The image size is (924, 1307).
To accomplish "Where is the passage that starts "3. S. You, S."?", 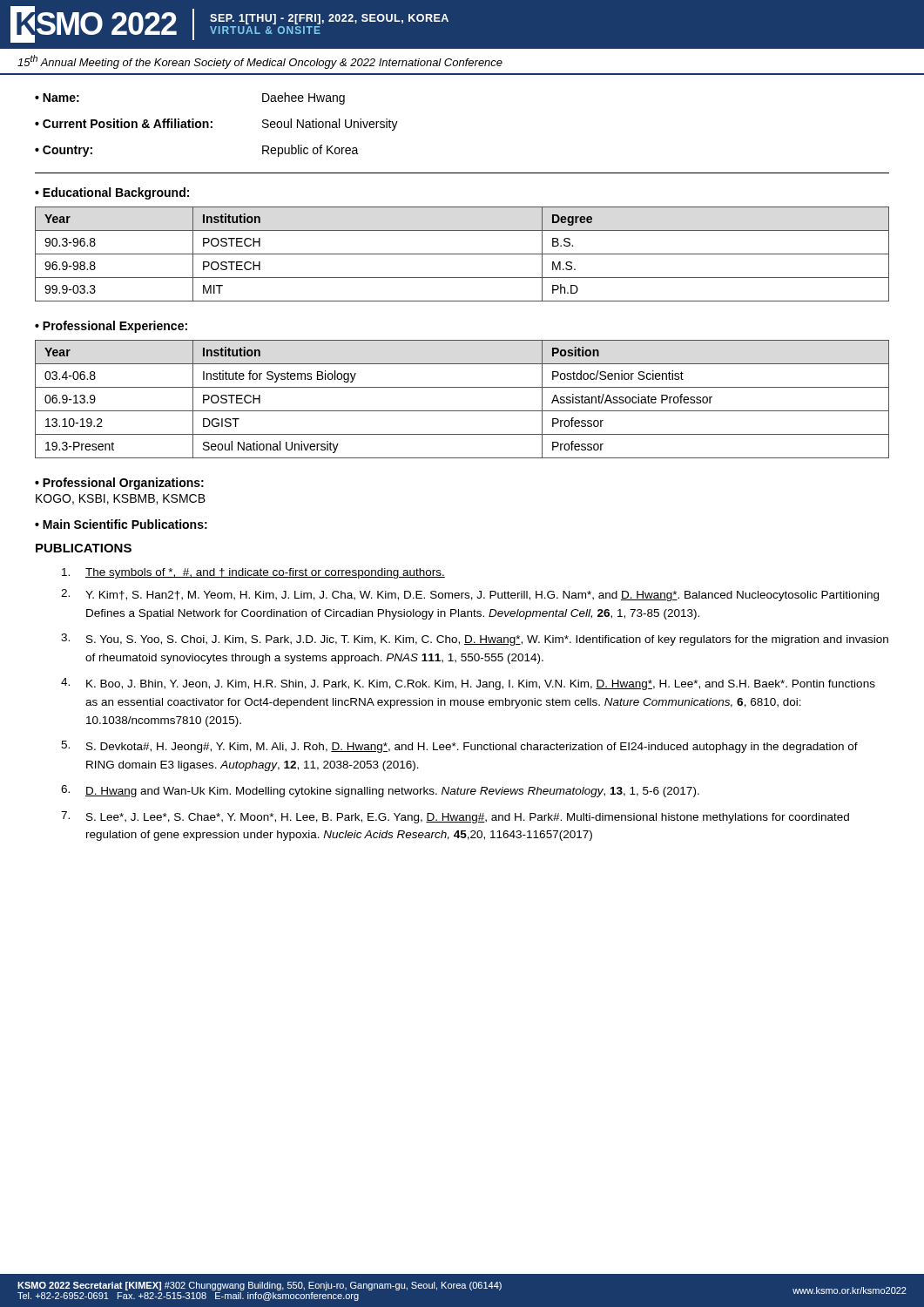I will click(x=475, y=649).
